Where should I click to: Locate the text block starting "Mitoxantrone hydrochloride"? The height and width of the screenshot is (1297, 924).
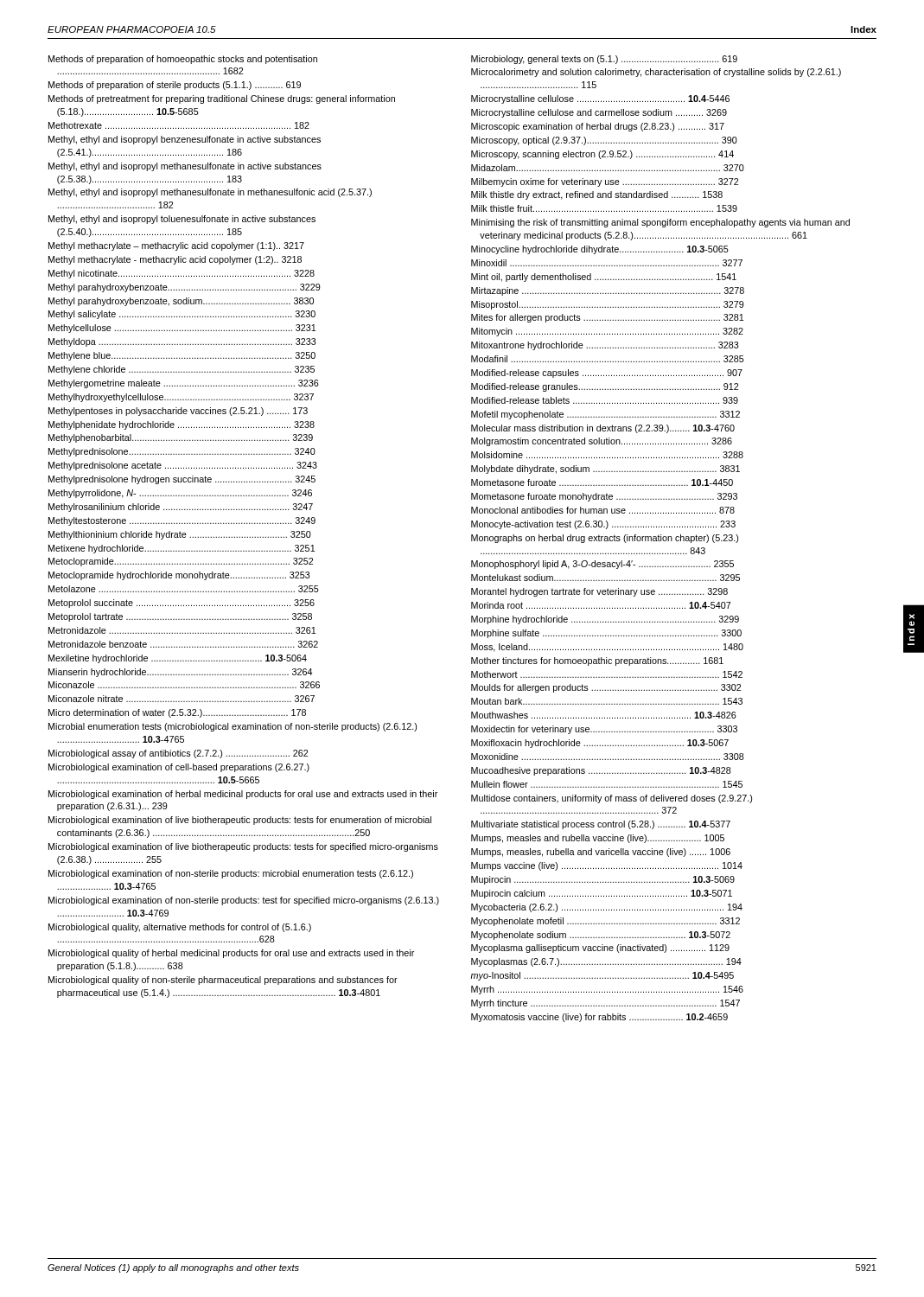[605, 345]
